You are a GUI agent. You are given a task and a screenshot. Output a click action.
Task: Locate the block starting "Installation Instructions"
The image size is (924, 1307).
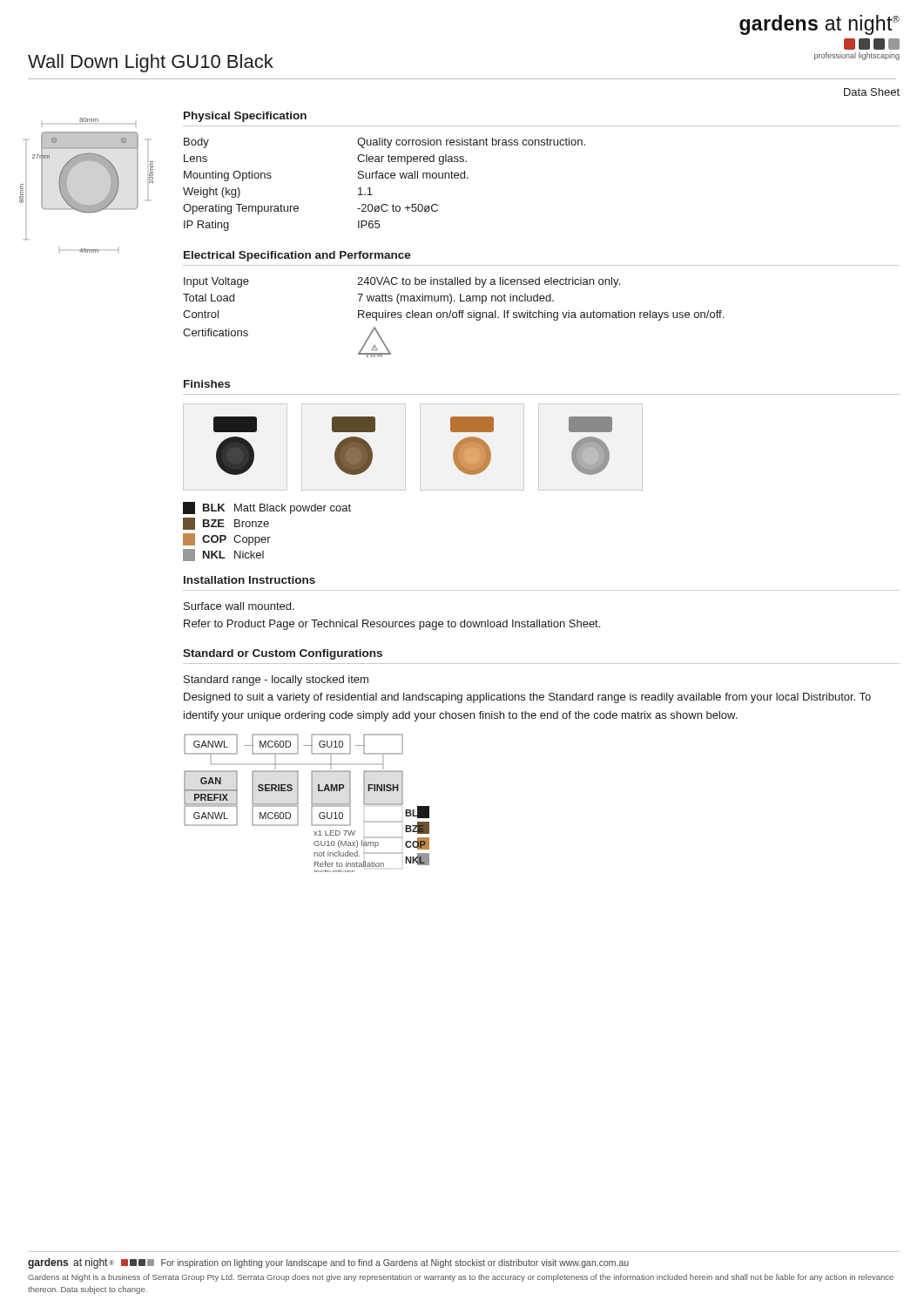click(249, 580)
